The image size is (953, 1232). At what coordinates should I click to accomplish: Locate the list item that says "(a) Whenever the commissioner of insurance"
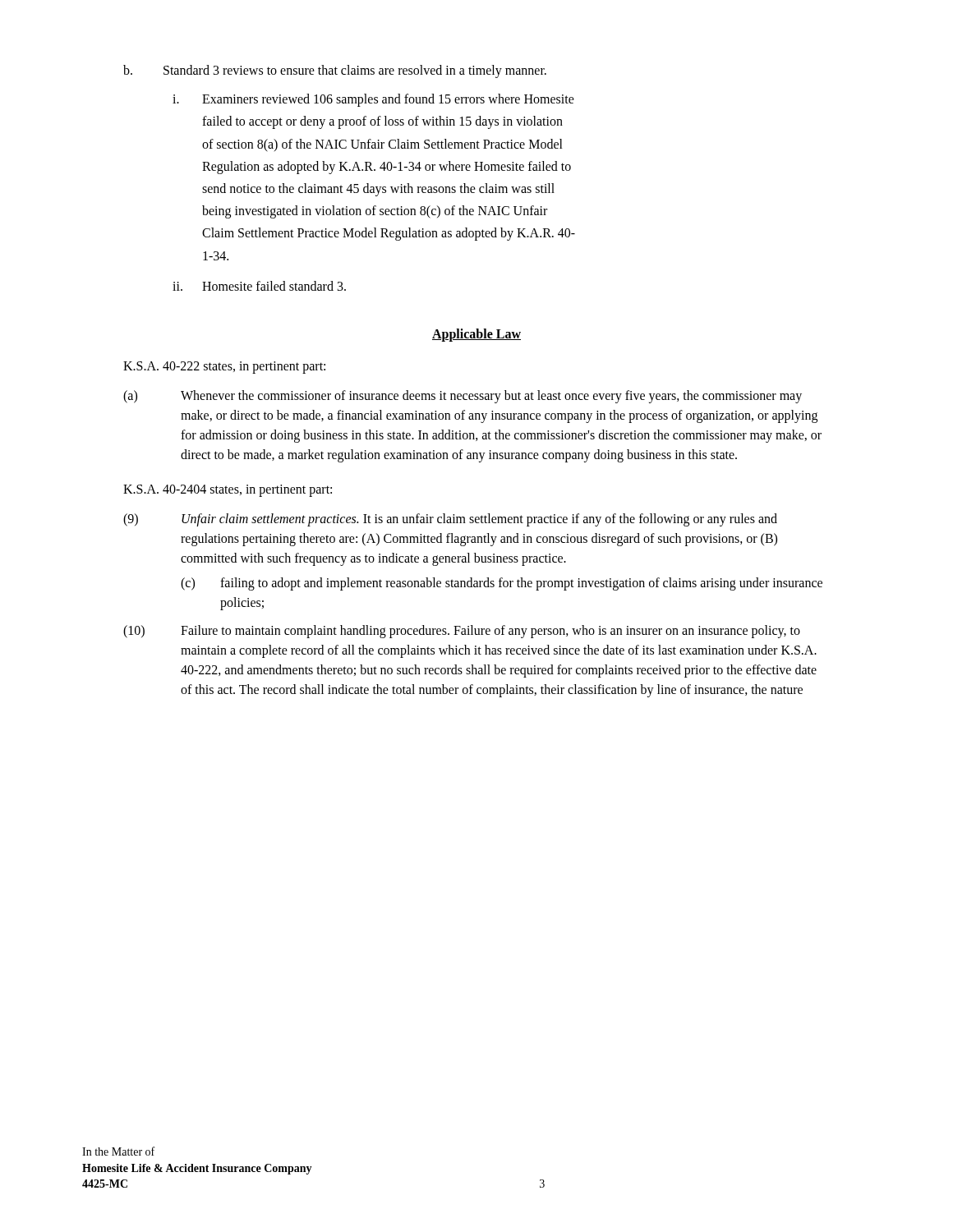click(476, 425)
